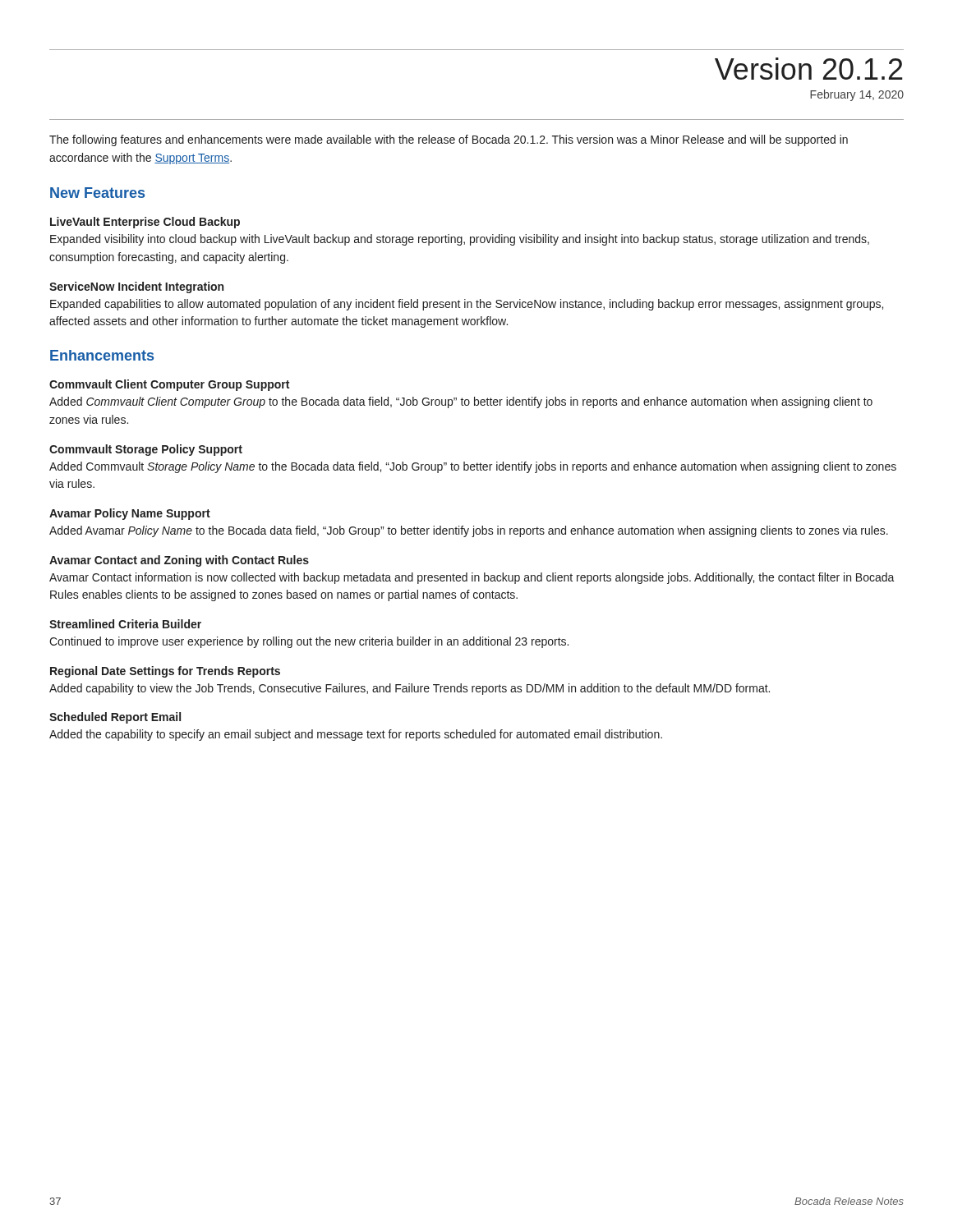Find the block on this page that starts "Avamar Contact information is now collected with backup"
This screenshot has height=1232, width=953.
tap(472, 586)
